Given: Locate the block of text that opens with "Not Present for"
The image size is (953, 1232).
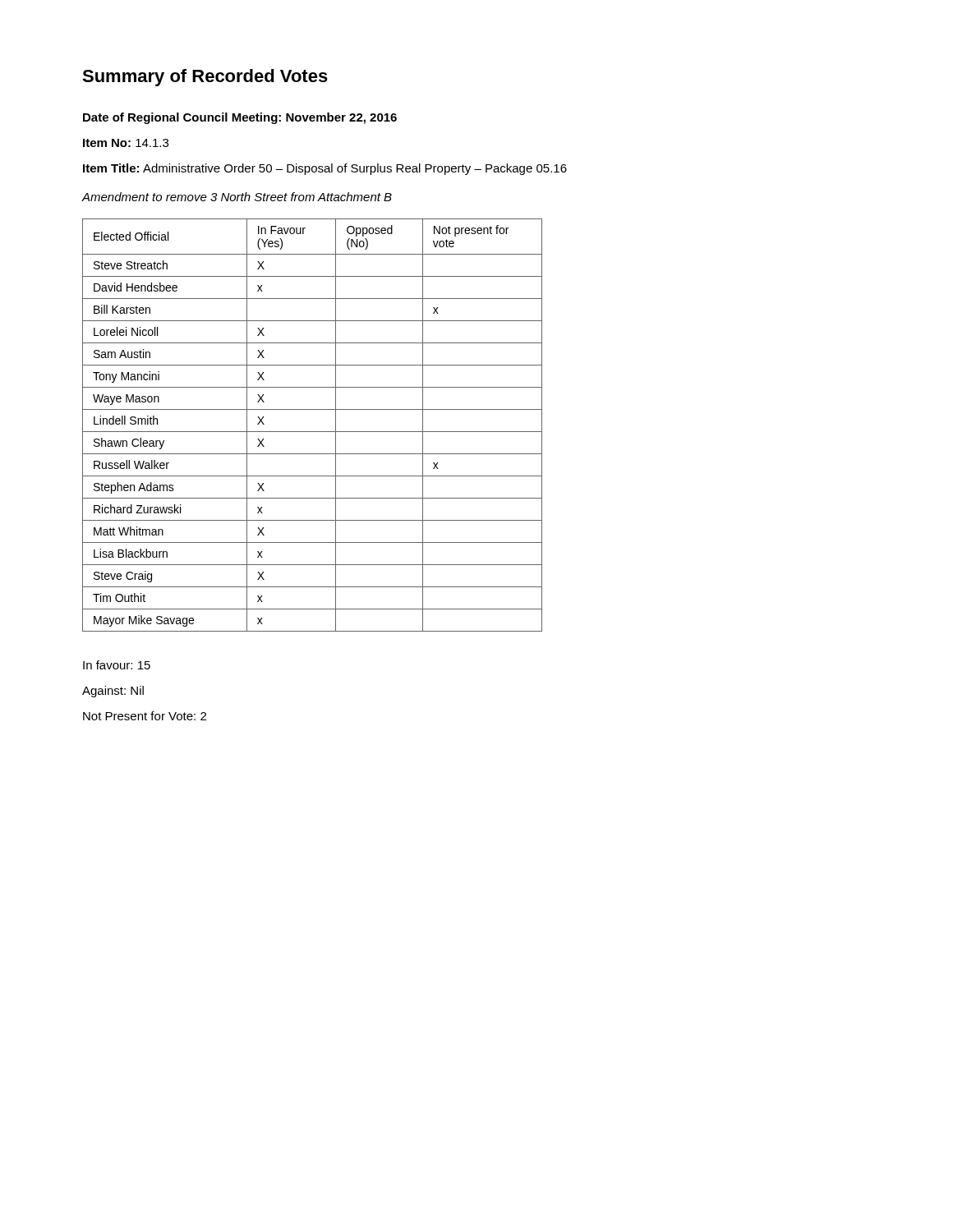Looking at the screenshot, I should [x=144, y=716].
